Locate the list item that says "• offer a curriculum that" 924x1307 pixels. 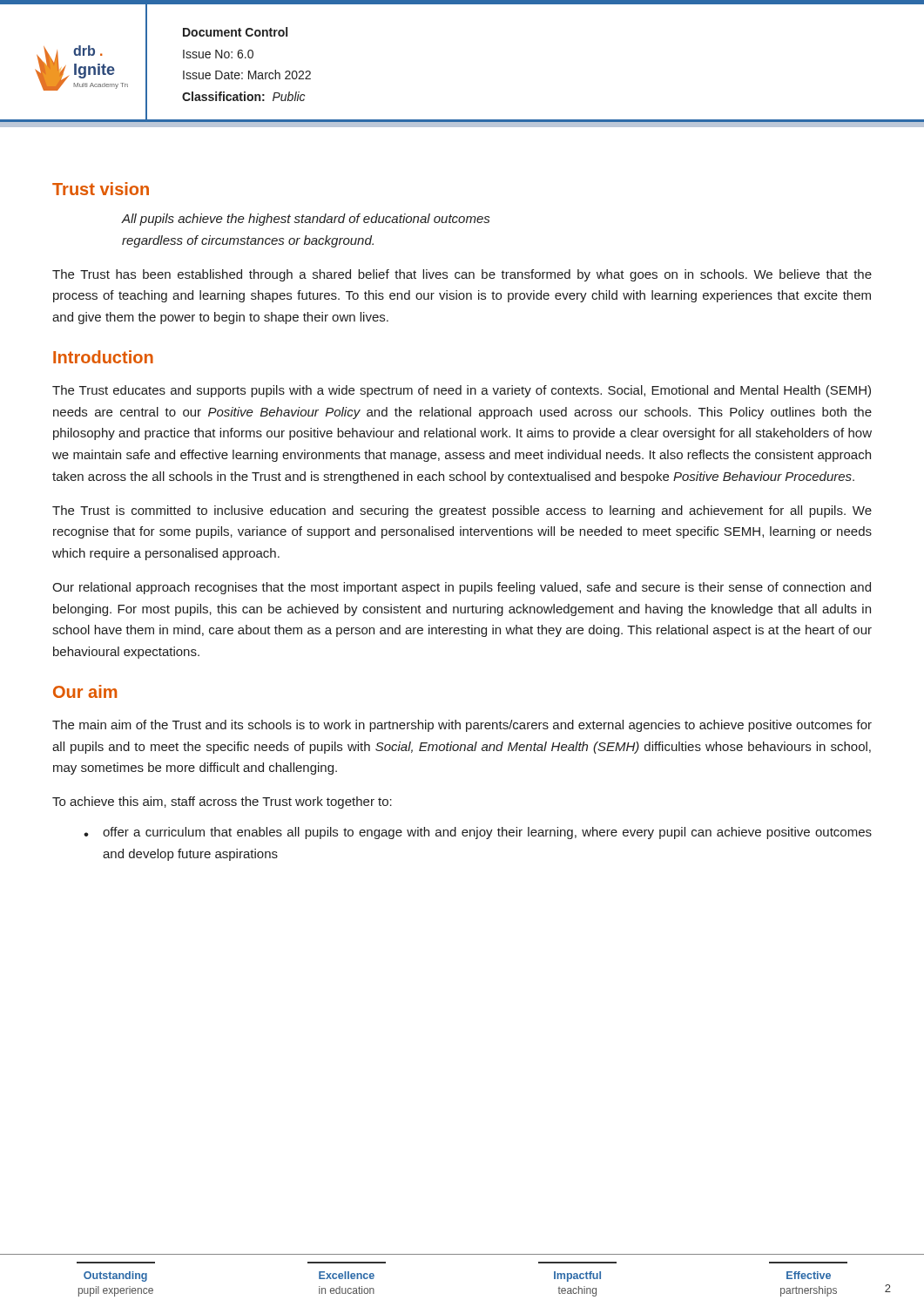point(478,843)
